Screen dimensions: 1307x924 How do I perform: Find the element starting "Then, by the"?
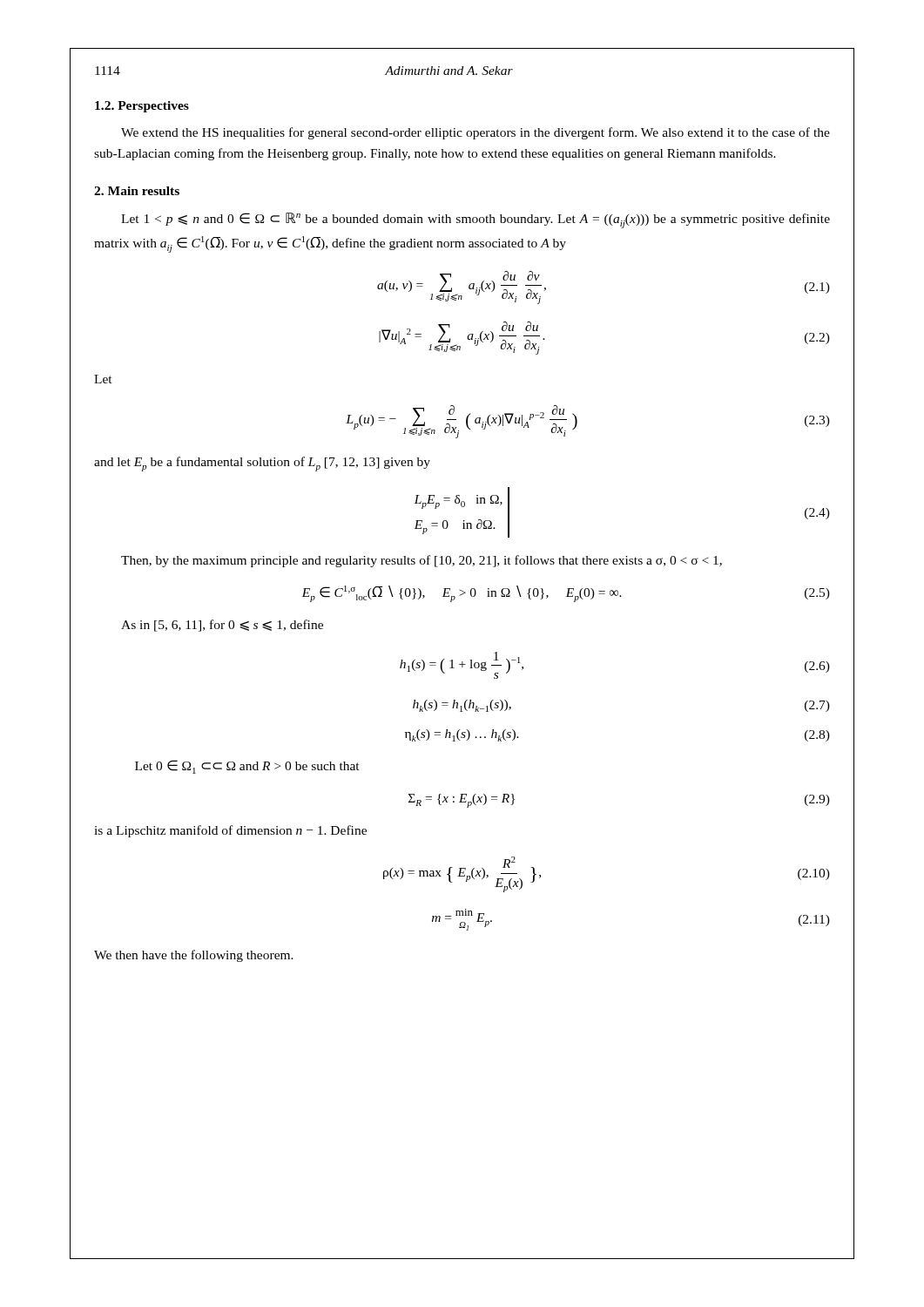pos(422,560)
